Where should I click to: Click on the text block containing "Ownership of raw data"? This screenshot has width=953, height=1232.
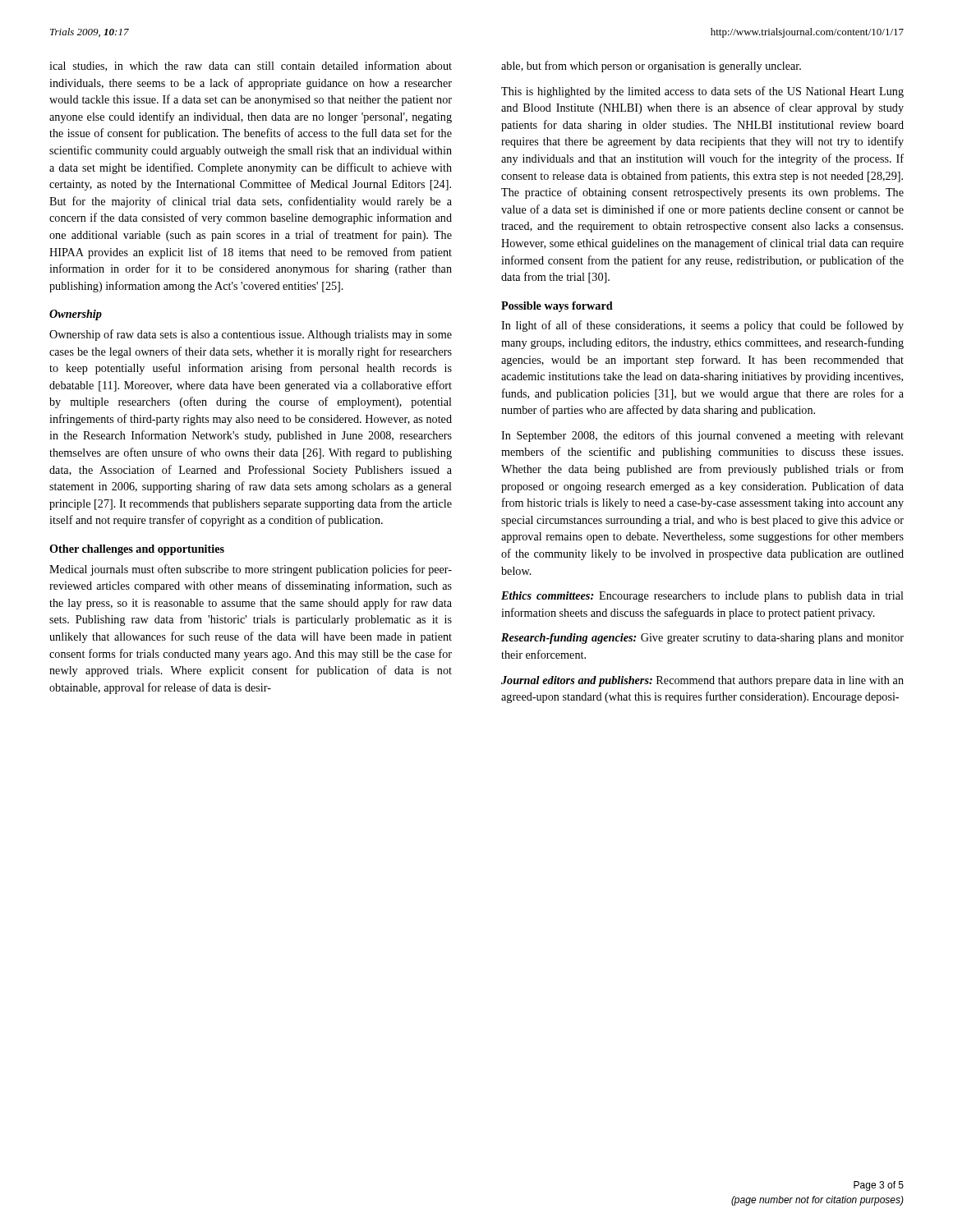251,428
